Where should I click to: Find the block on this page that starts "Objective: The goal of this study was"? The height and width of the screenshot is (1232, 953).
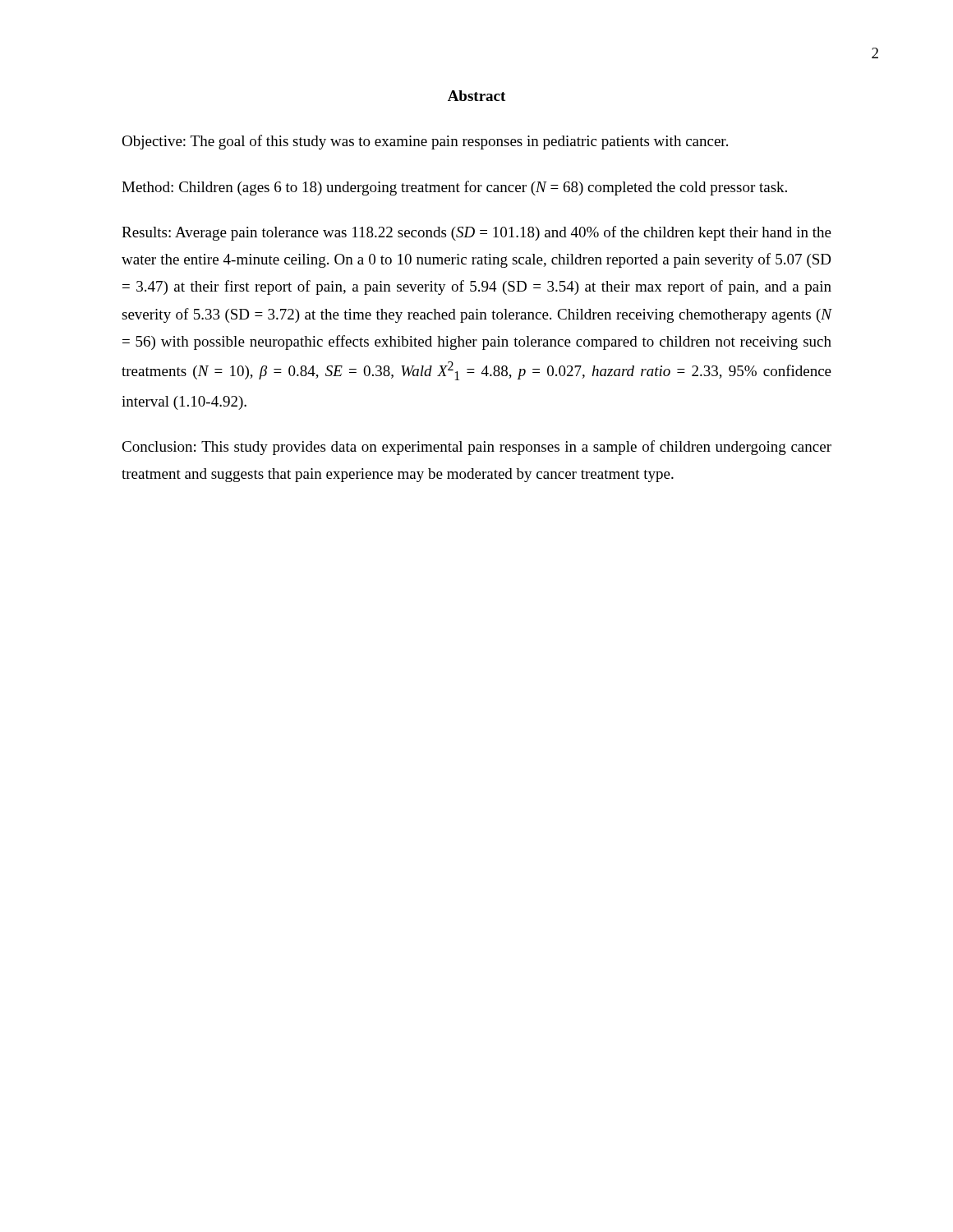425,141
